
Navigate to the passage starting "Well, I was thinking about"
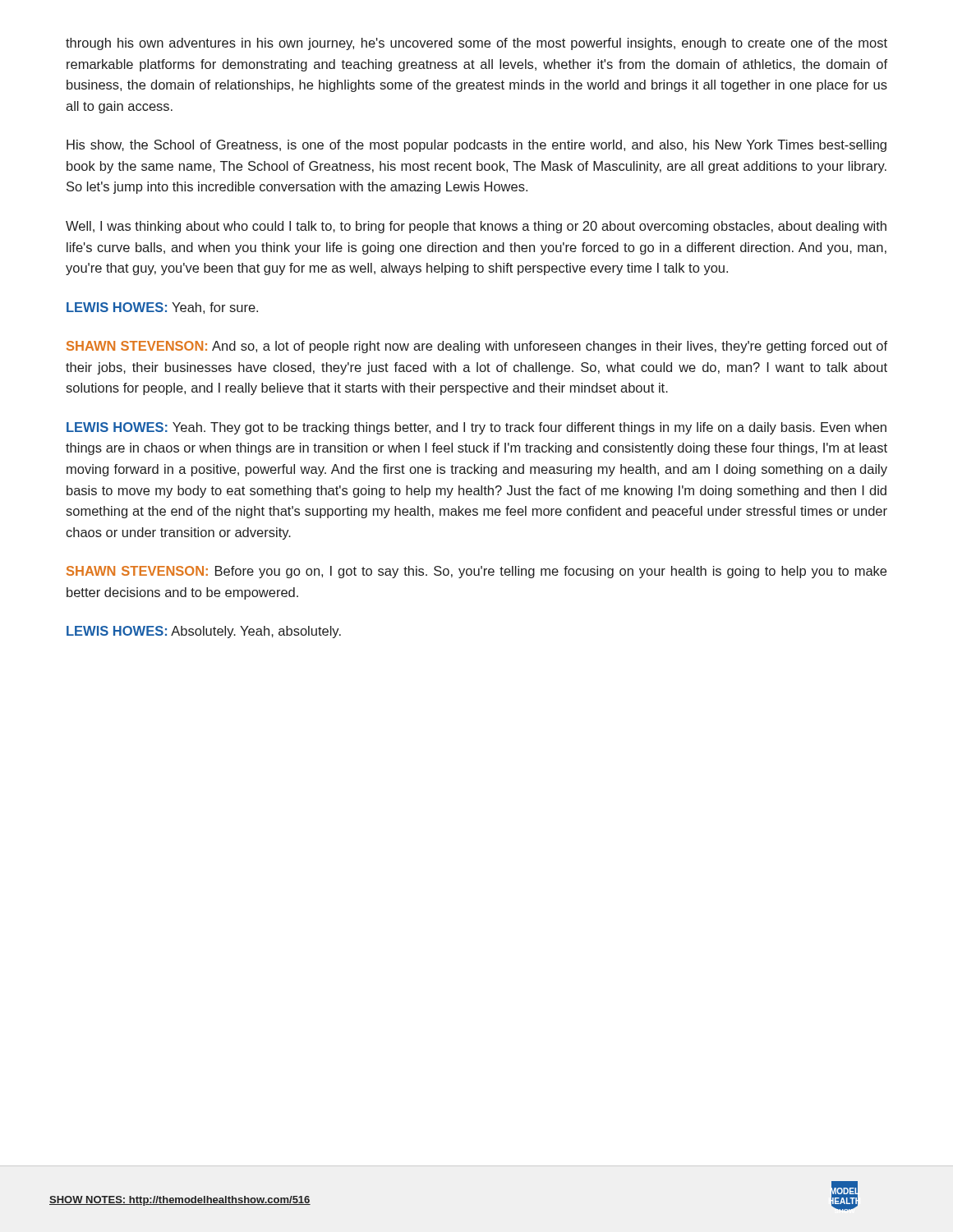[476, 247]
